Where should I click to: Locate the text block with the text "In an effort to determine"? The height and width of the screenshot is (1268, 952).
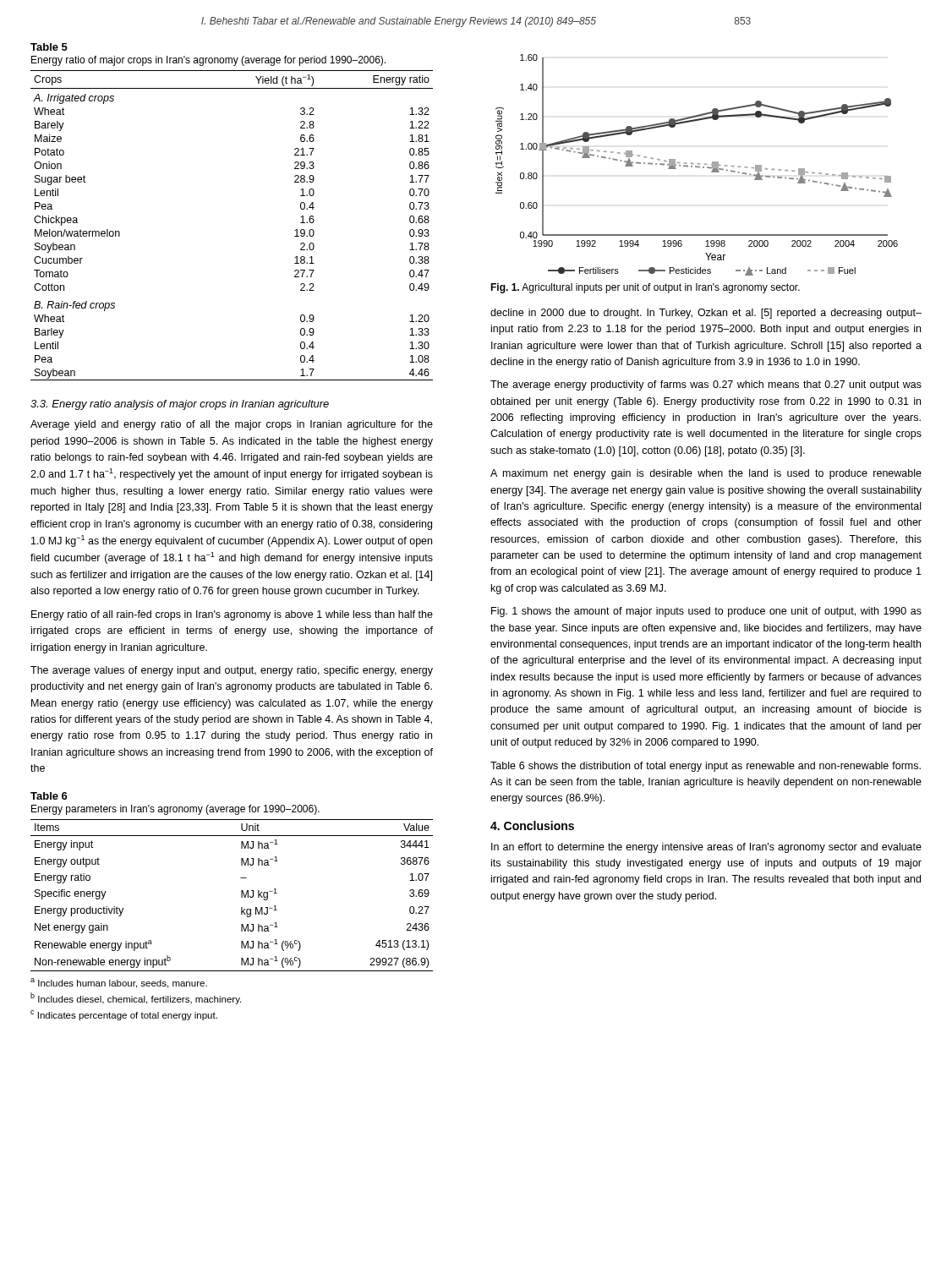(x=706, y=871)
